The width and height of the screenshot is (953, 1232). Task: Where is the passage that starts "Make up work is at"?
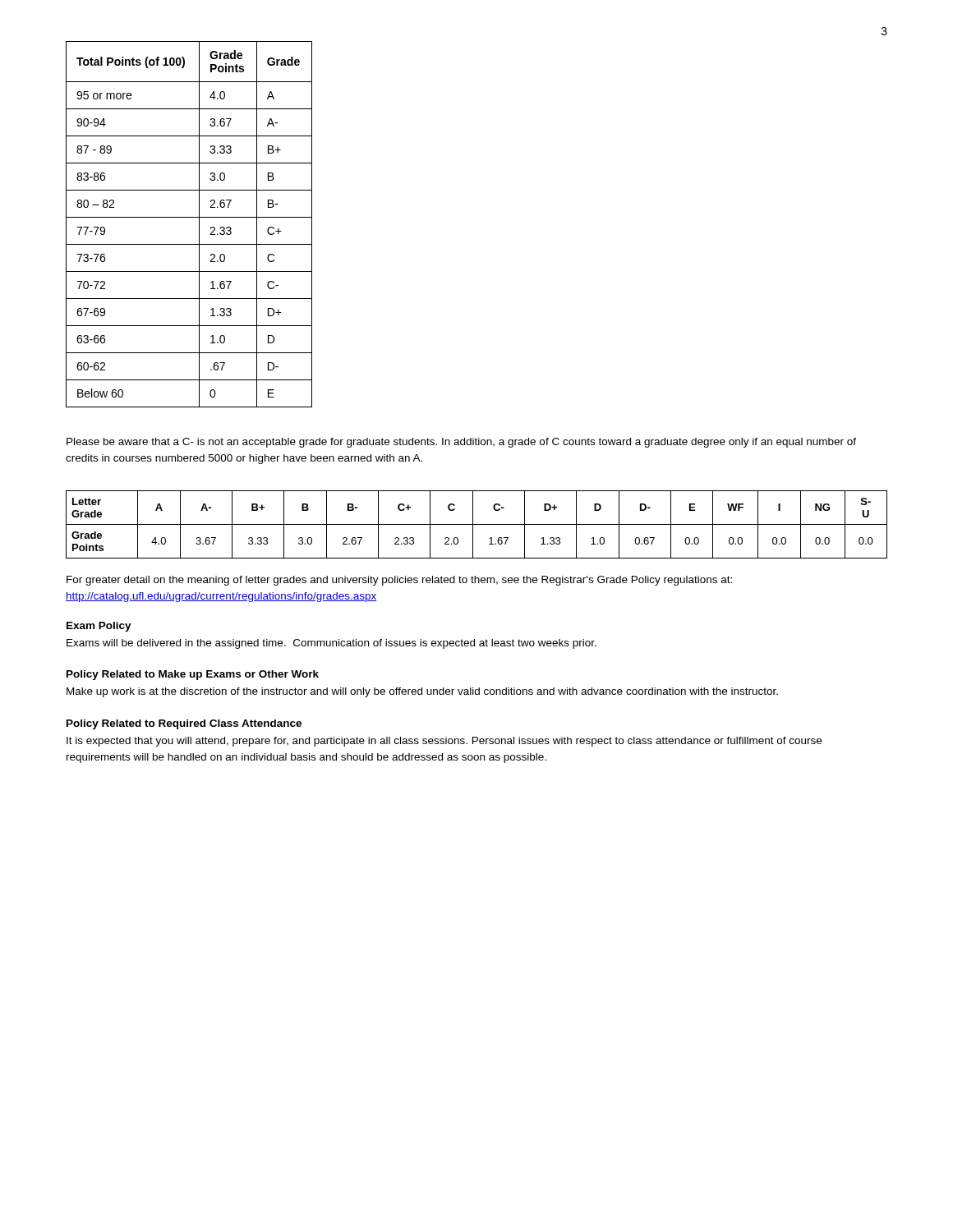(x=422, y=691)
